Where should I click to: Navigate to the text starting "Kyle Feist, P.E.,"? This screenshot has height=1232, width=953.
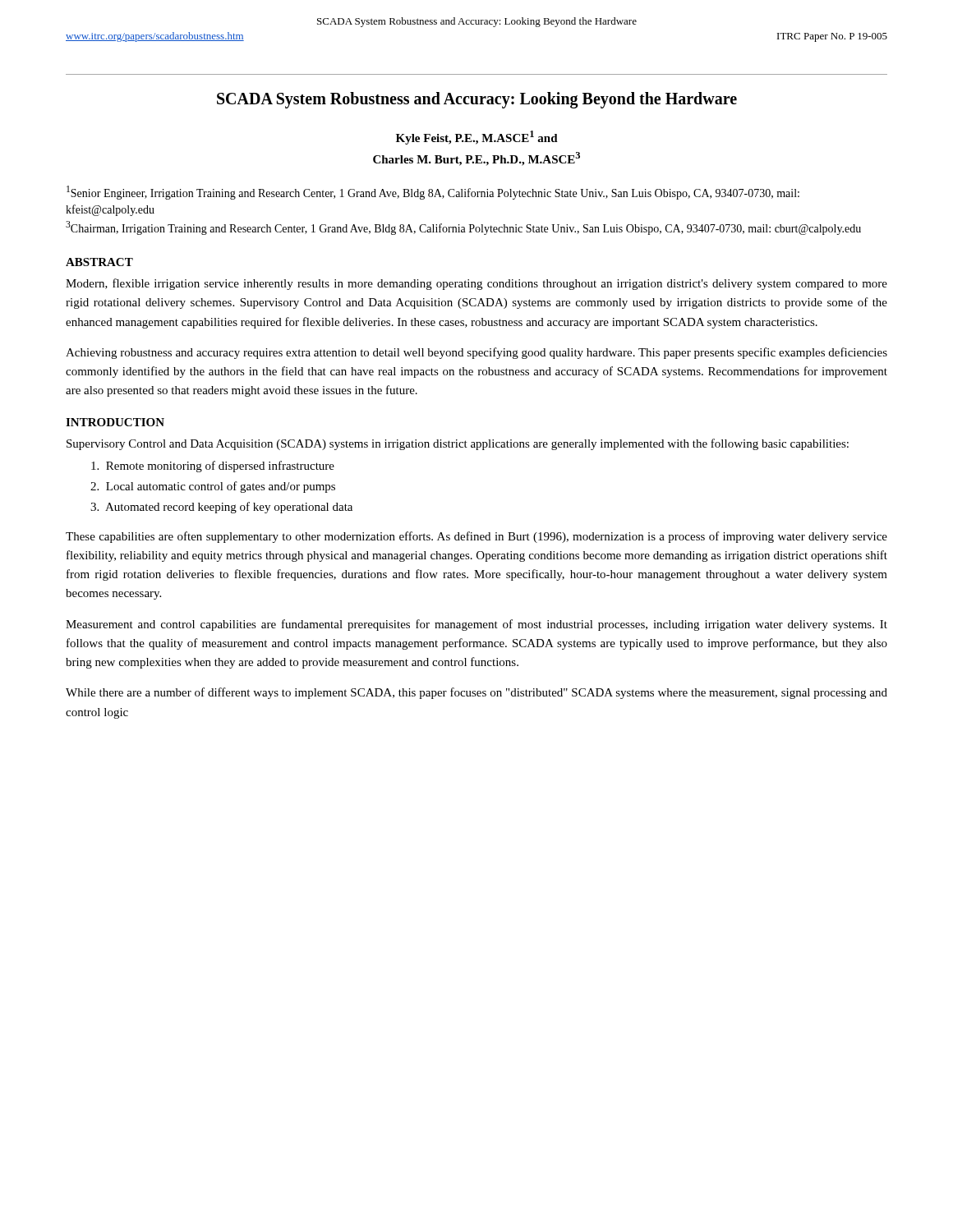[x=476, y=147]
